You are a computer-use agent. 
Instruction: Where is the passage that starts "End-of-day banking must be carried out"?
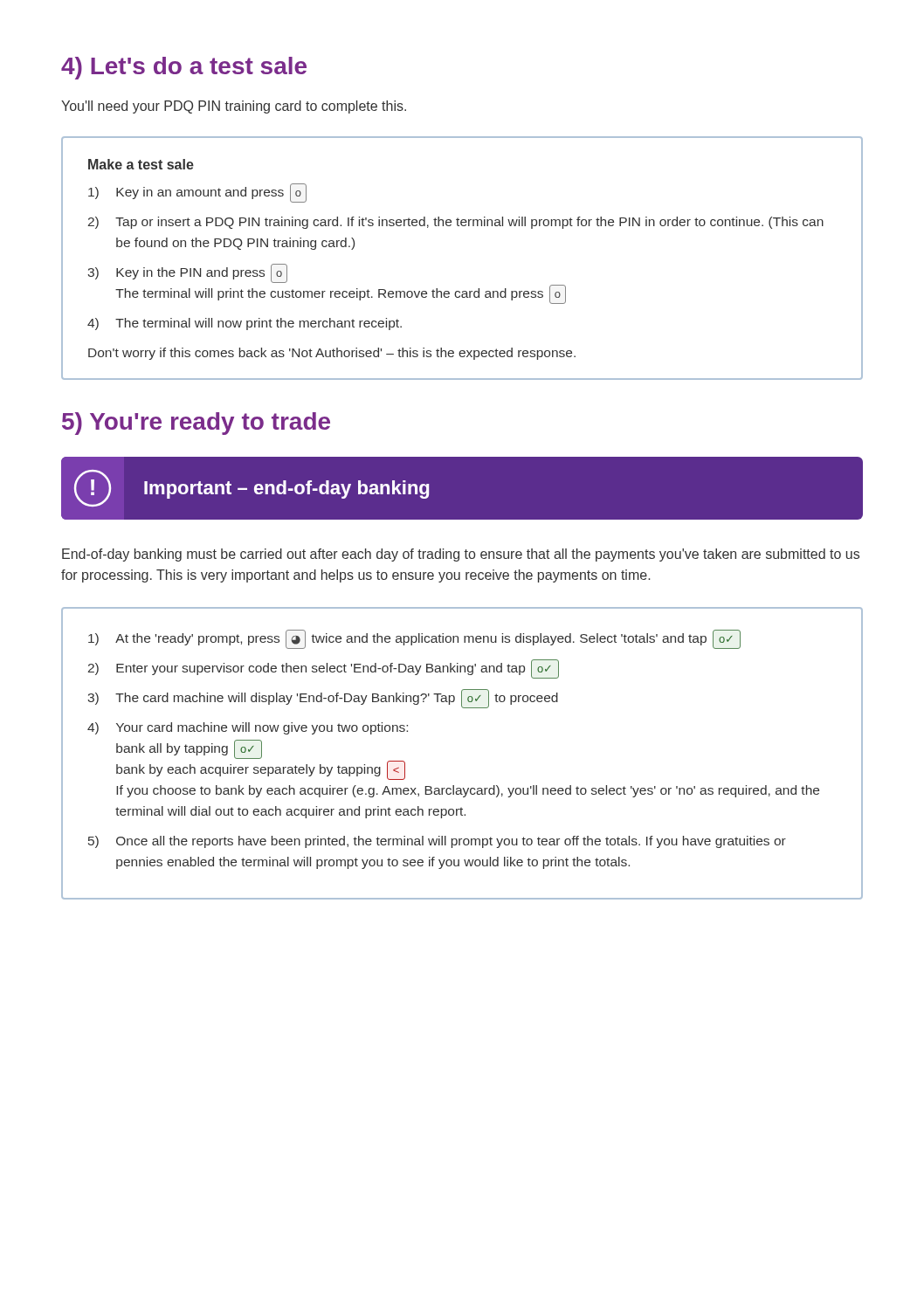(462, 565)
